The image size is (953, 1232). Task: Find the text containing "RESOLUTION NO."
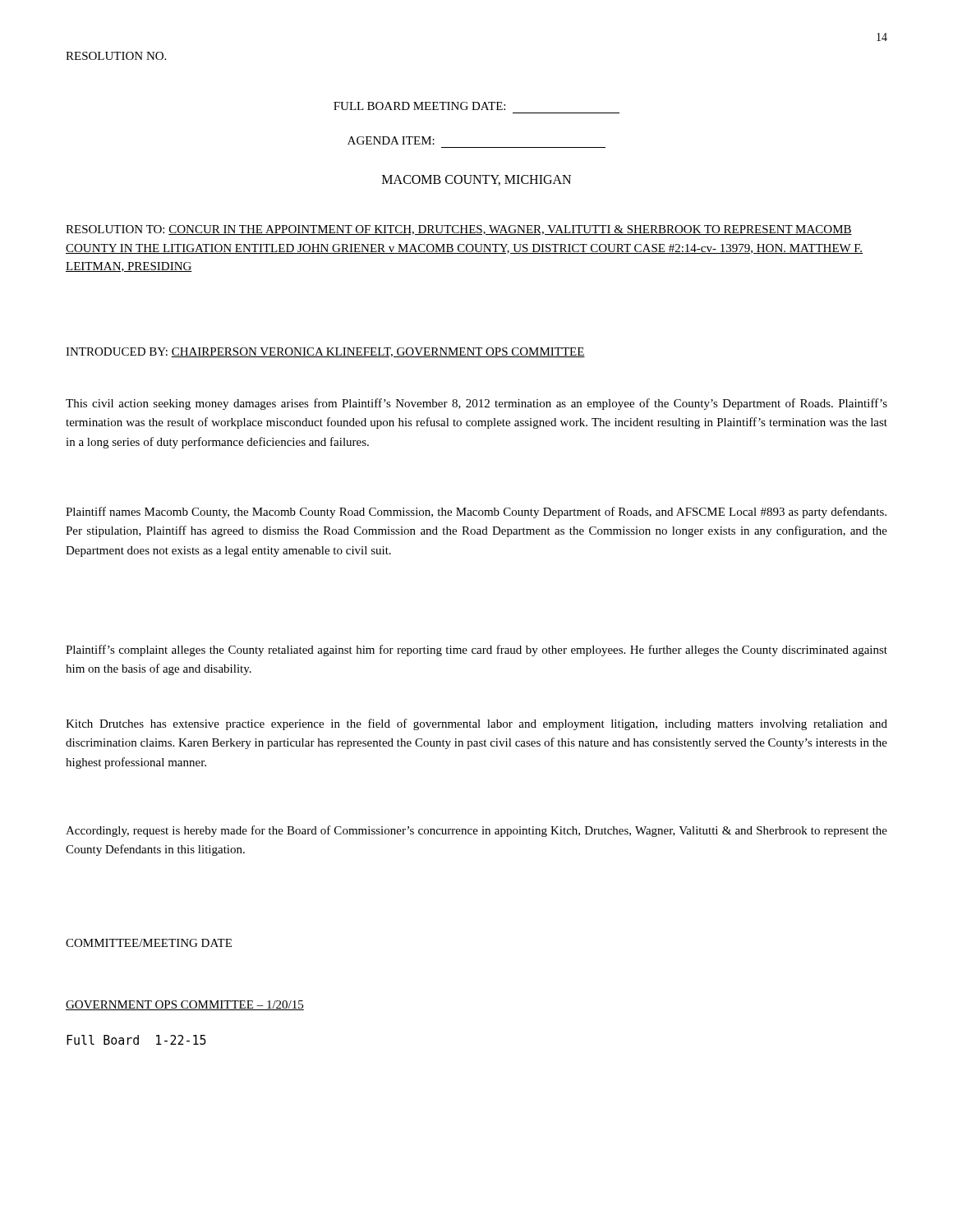[116, 56]
